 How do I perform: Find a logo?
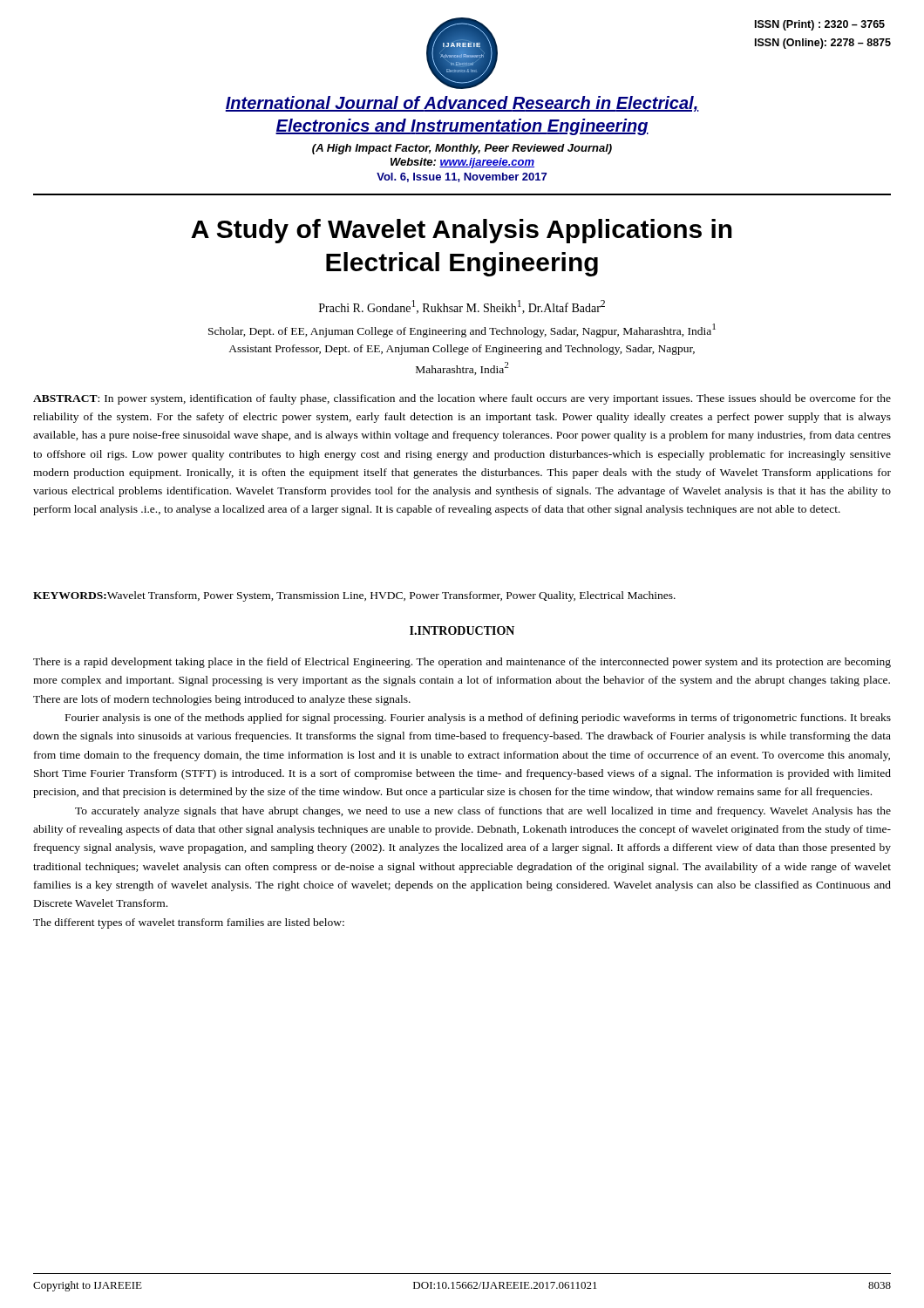(462, 55)
